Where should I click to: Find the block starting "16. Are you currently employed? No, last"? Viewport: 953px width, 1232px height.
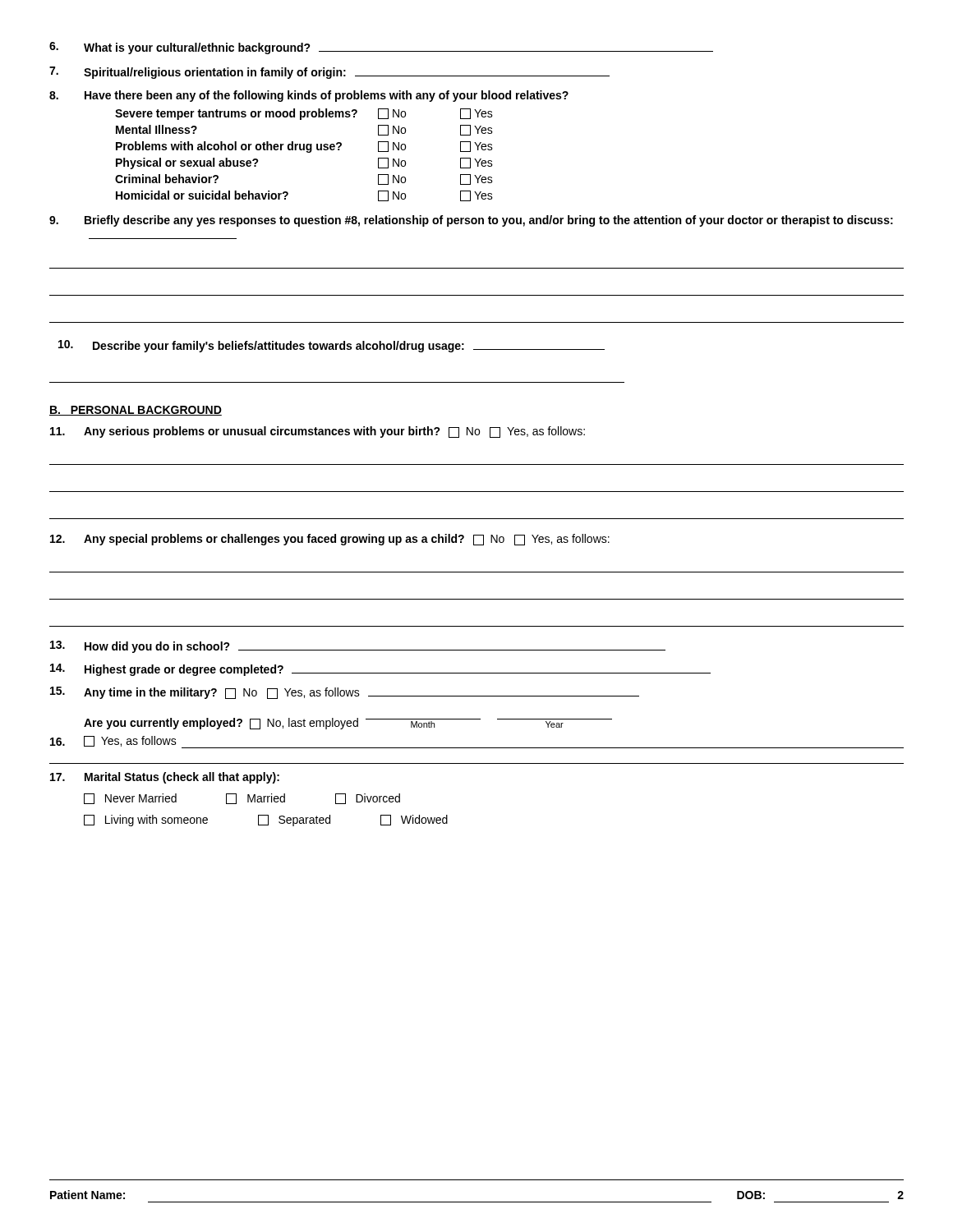(476, 728)
